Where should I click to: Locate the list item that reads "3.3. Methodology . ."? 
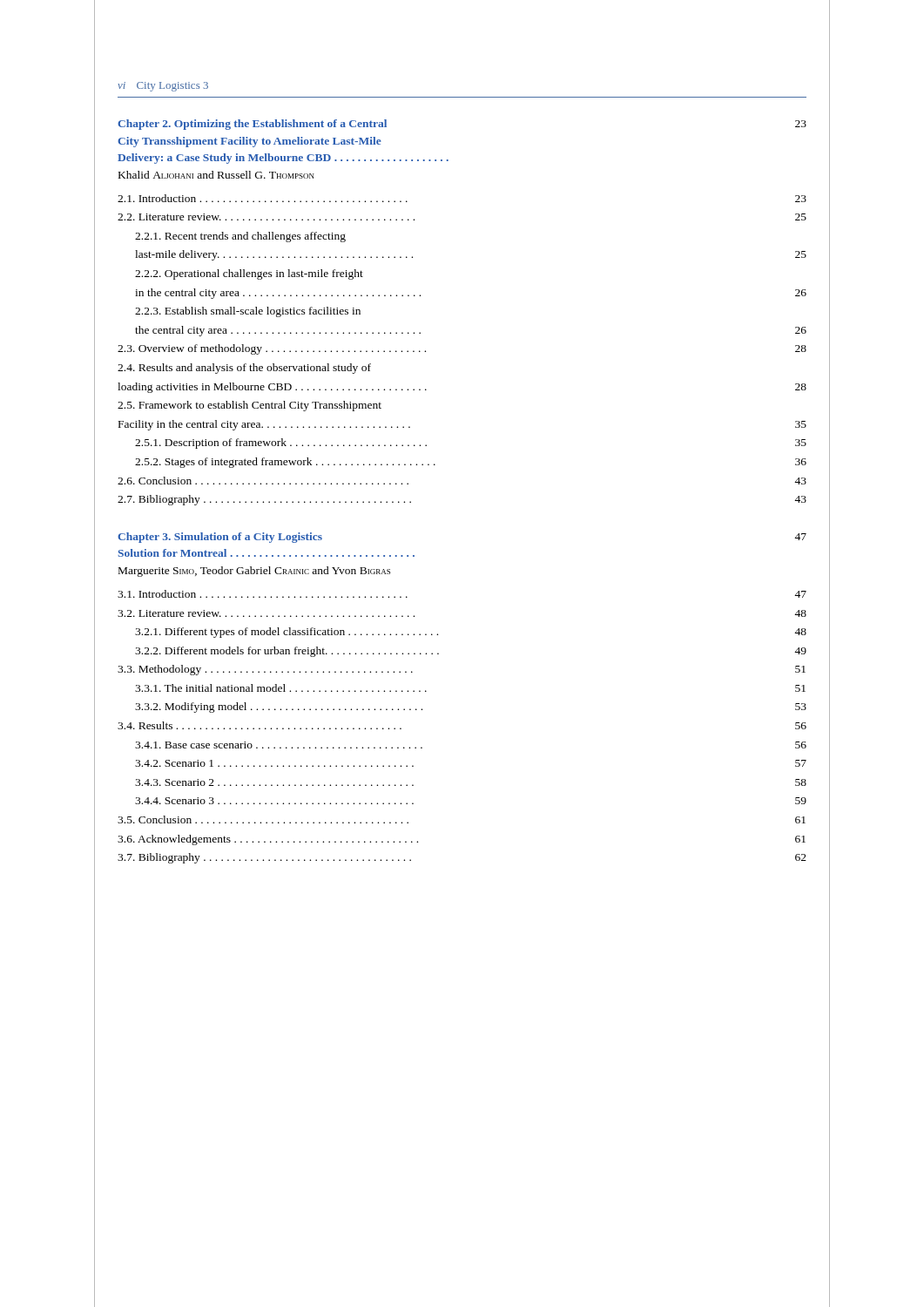(158, 670)
